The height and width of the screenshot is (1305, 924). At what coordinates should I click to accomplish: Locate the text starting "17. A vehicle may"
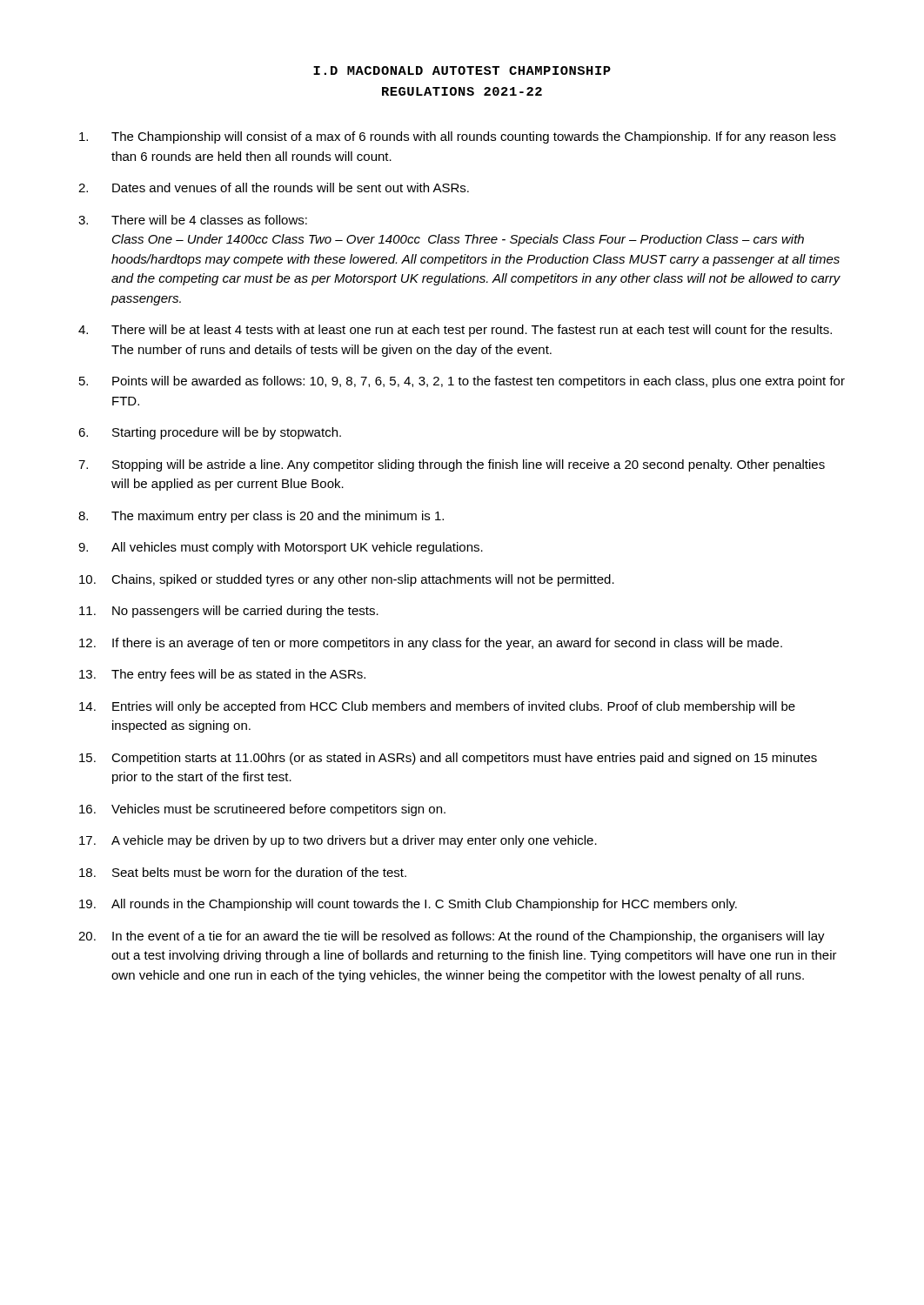tap(462, 841)
